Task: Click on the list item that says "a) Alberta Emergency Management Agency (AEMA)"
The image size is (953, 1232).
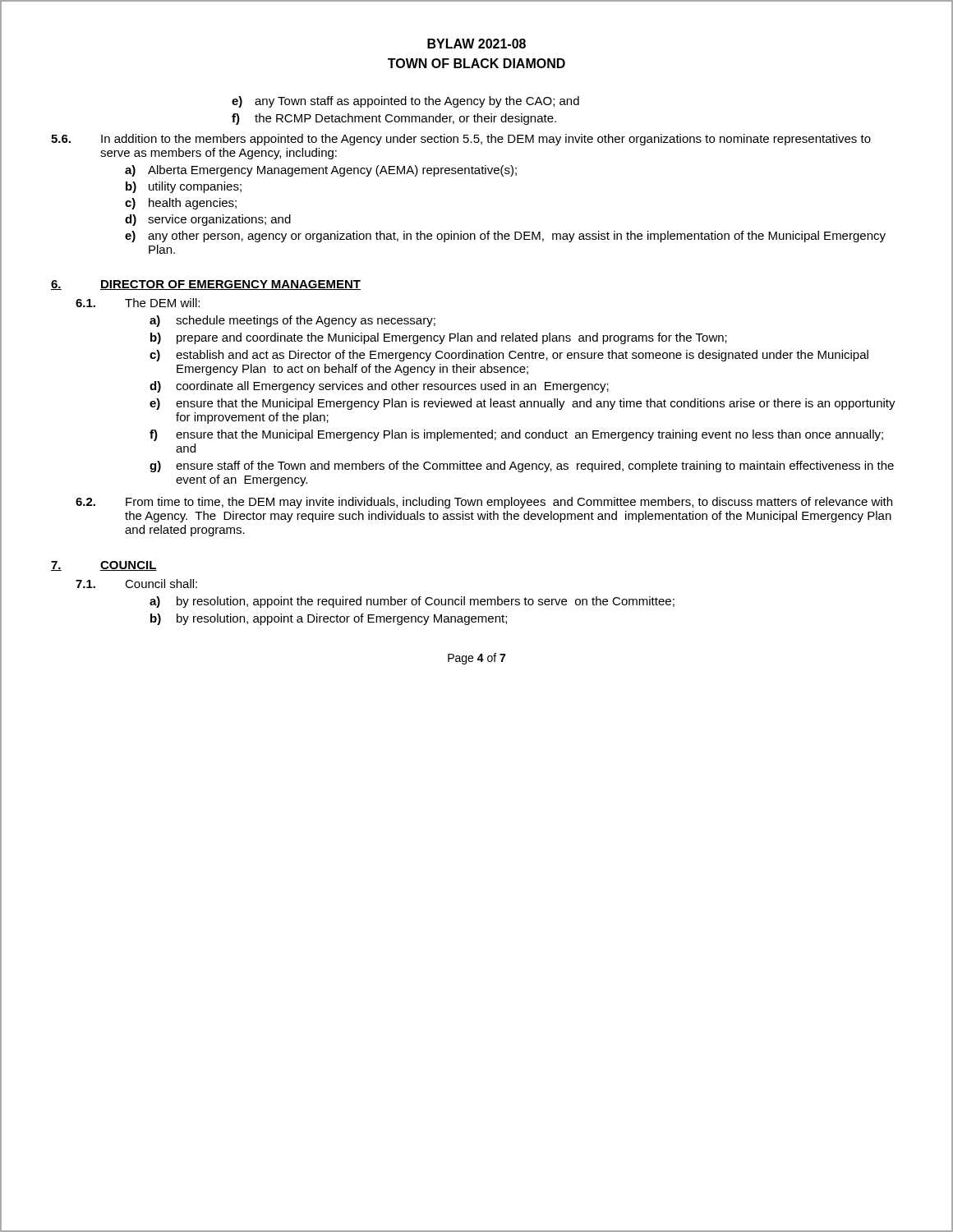Action: [321, 170]
